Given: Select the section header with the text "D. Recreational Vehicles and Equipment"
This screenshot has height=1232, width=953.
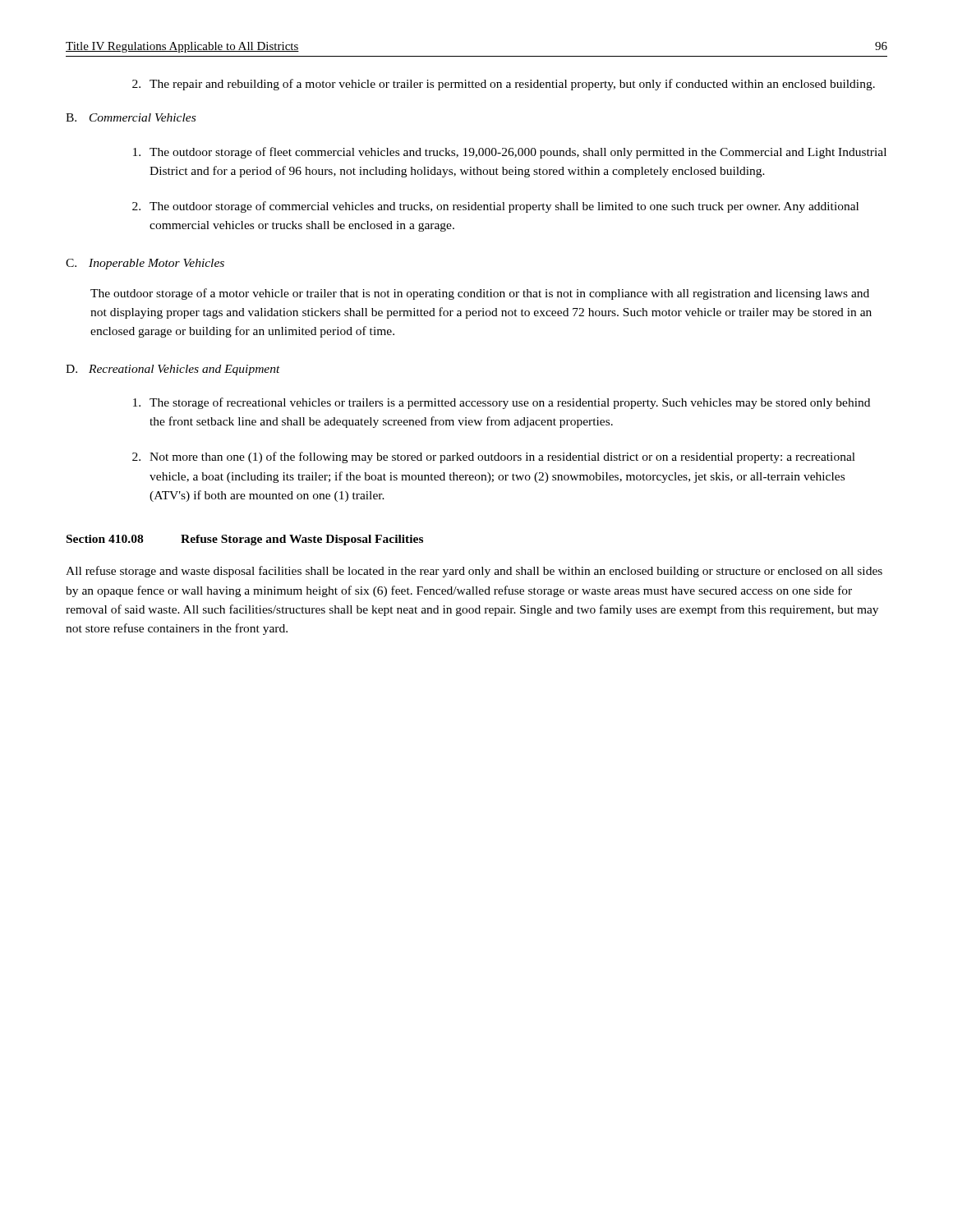Looking at the screenshot, I should tap(173, 368).
